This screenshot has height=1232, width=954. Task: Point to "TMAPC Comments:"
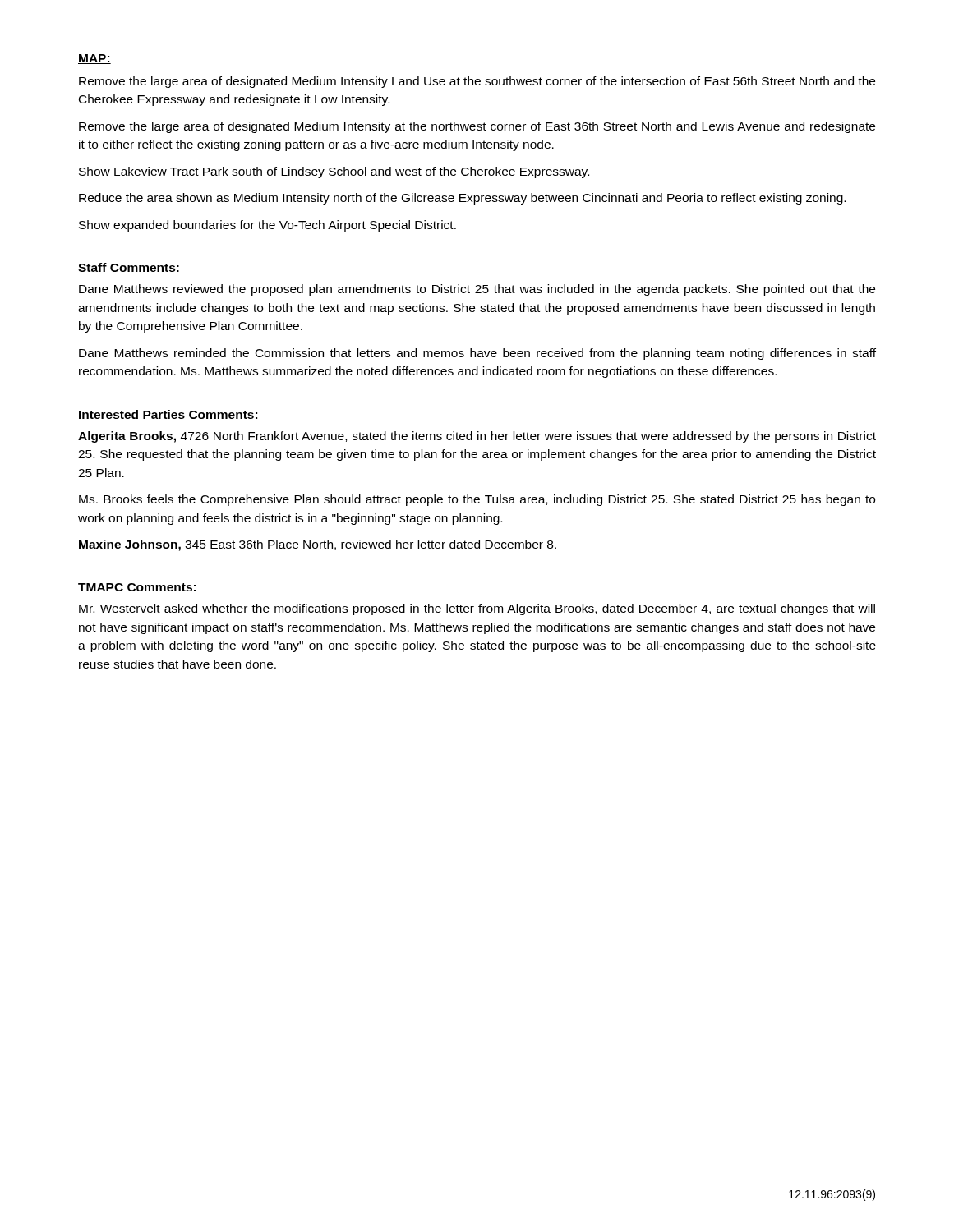click(x=137, y=587)
